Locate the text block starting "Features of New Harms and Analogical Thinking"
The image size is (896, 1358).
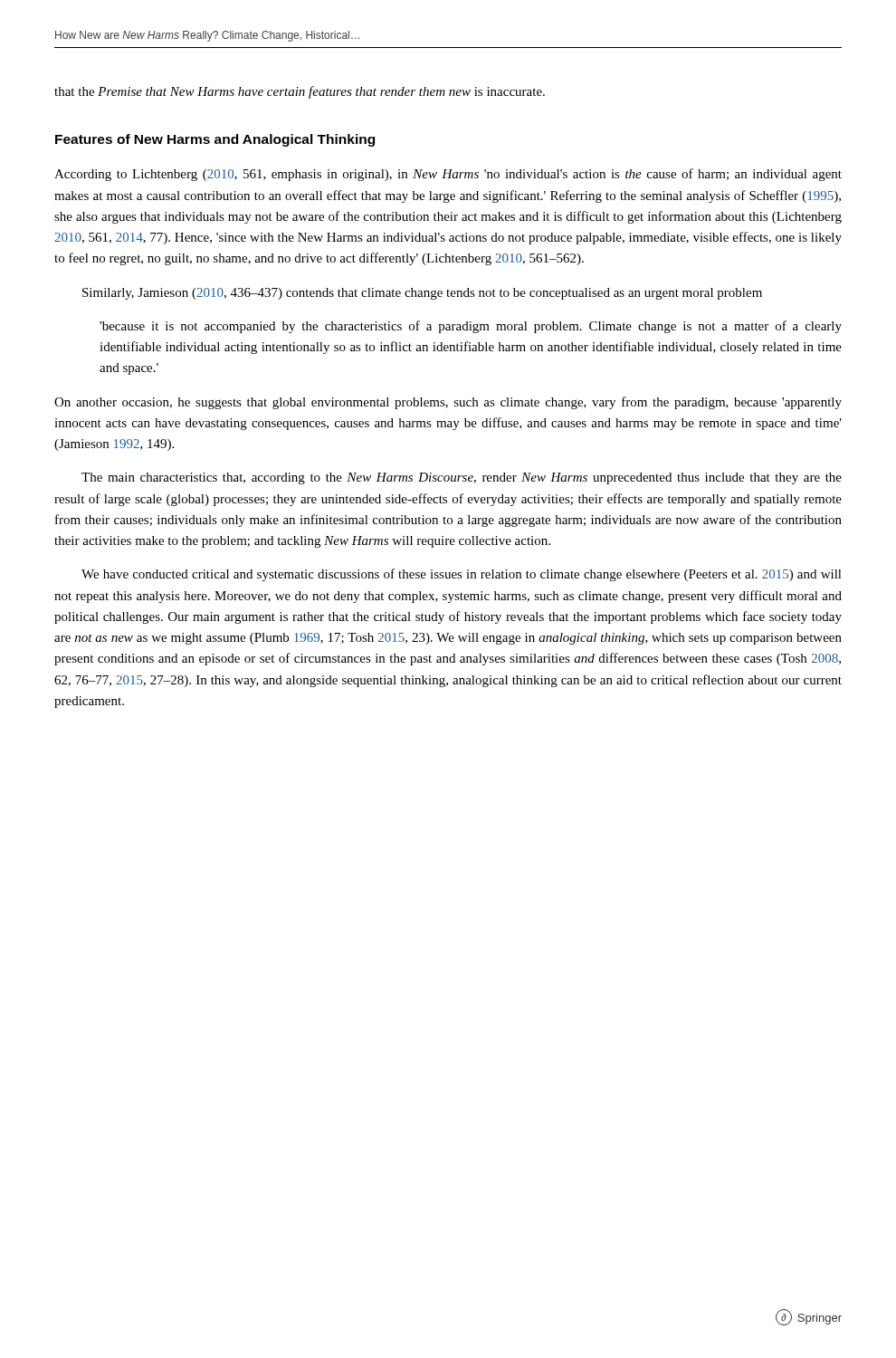(x=215, y=139)
